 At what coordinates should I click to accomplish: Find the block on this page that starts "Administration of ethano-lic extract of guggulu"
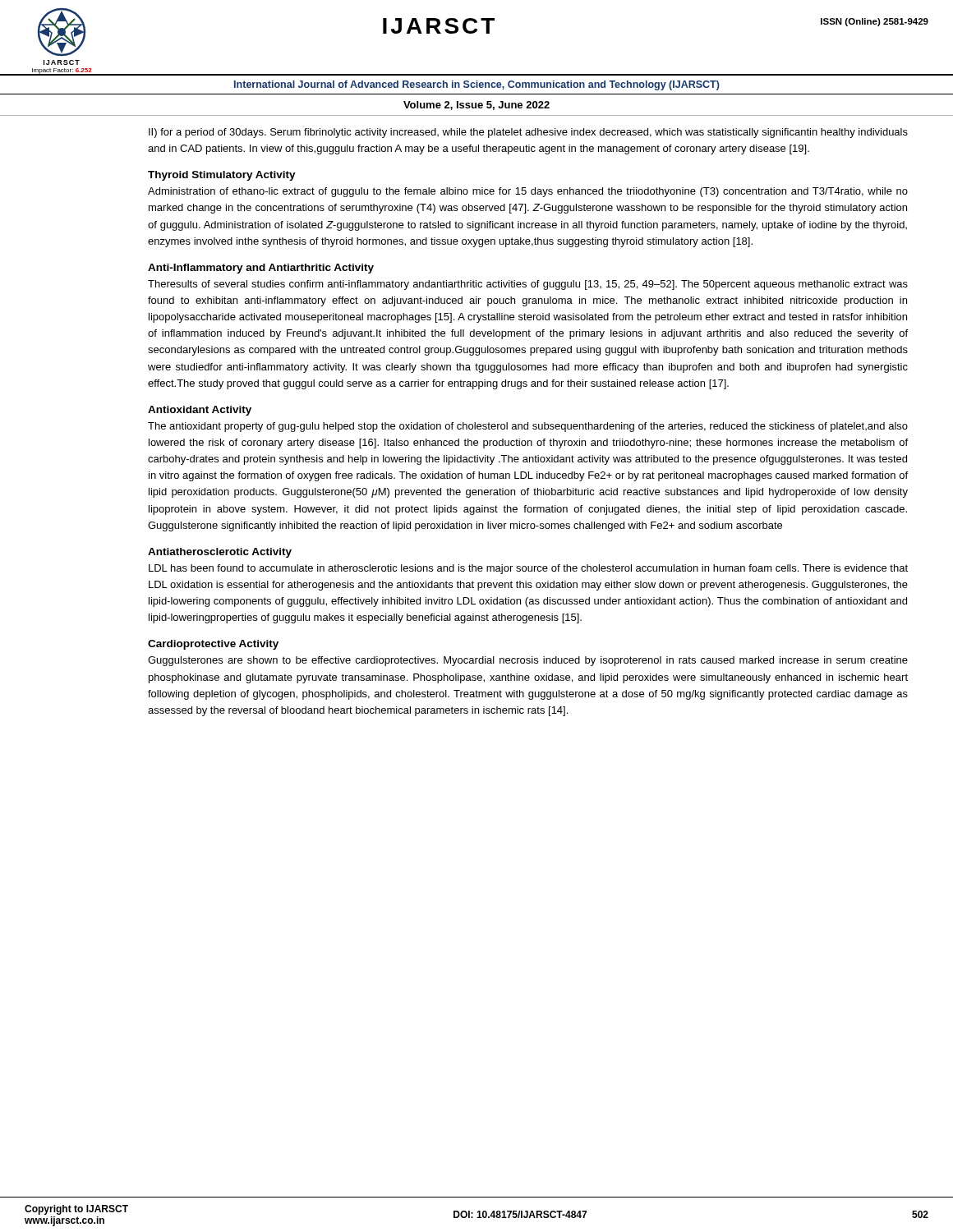[528, 216]
